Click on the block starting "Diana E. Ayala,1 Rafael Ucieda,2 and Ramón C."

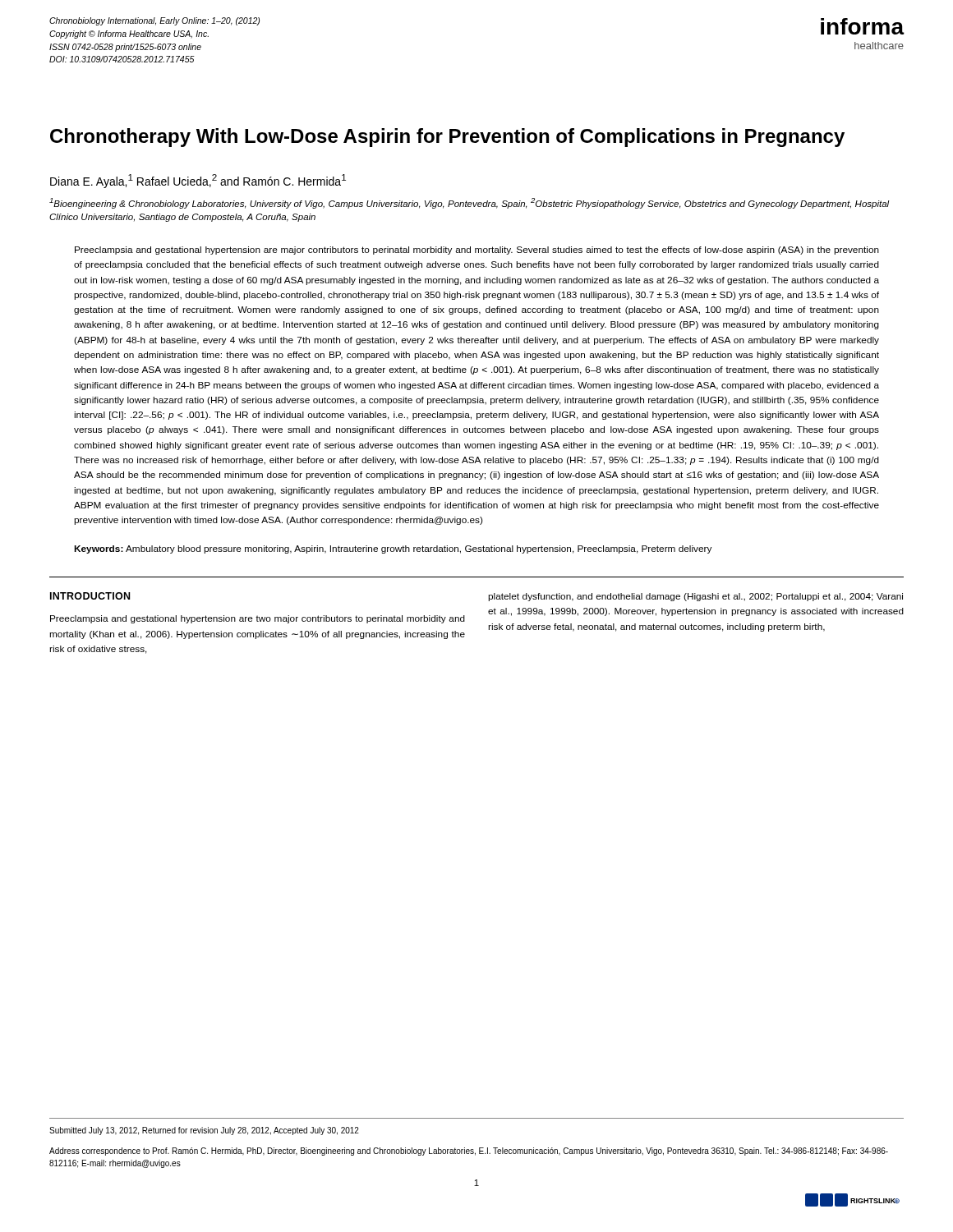click(198, 180)
